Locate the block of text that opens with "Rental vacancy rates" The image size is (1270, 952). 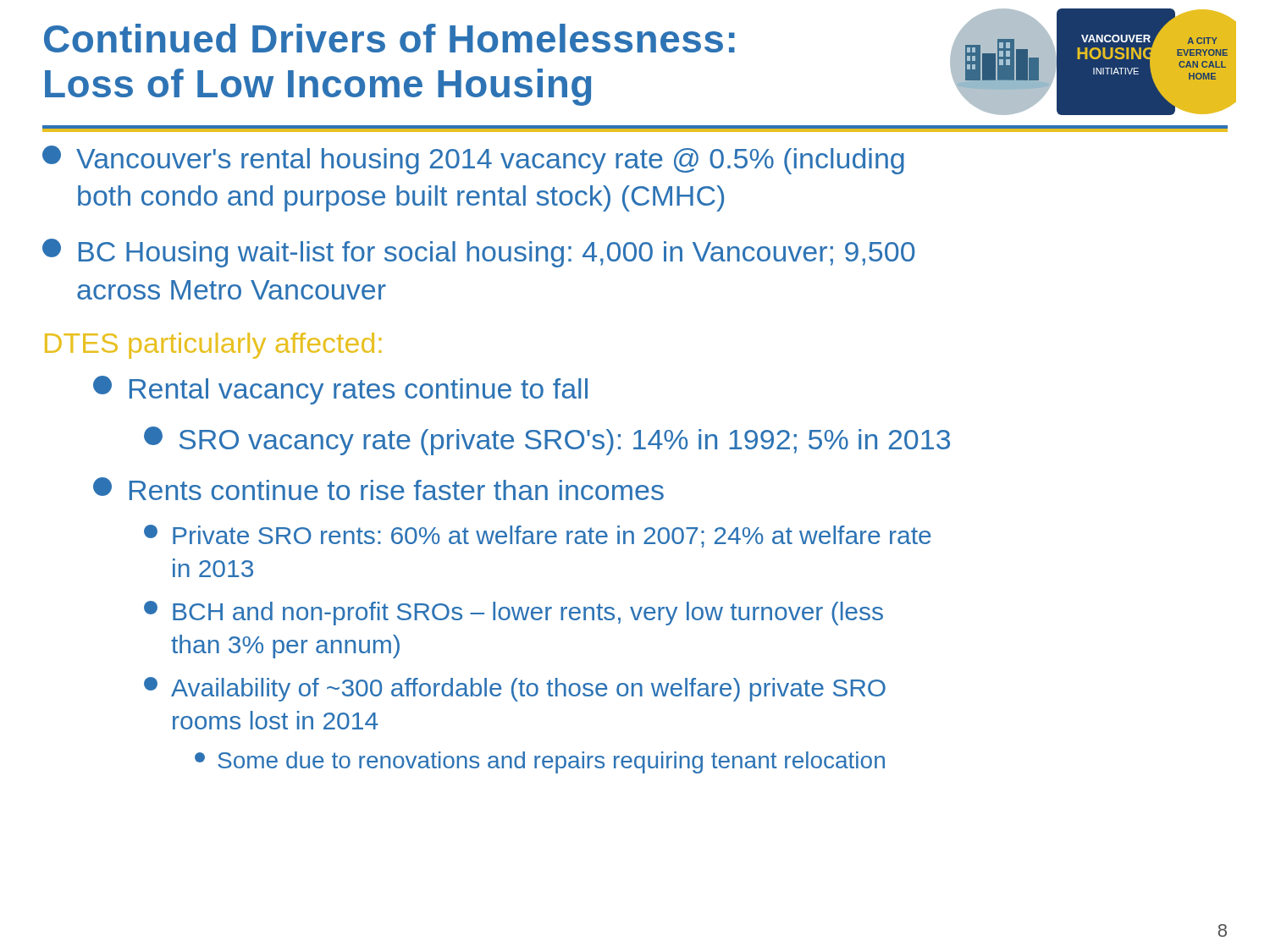341,388
